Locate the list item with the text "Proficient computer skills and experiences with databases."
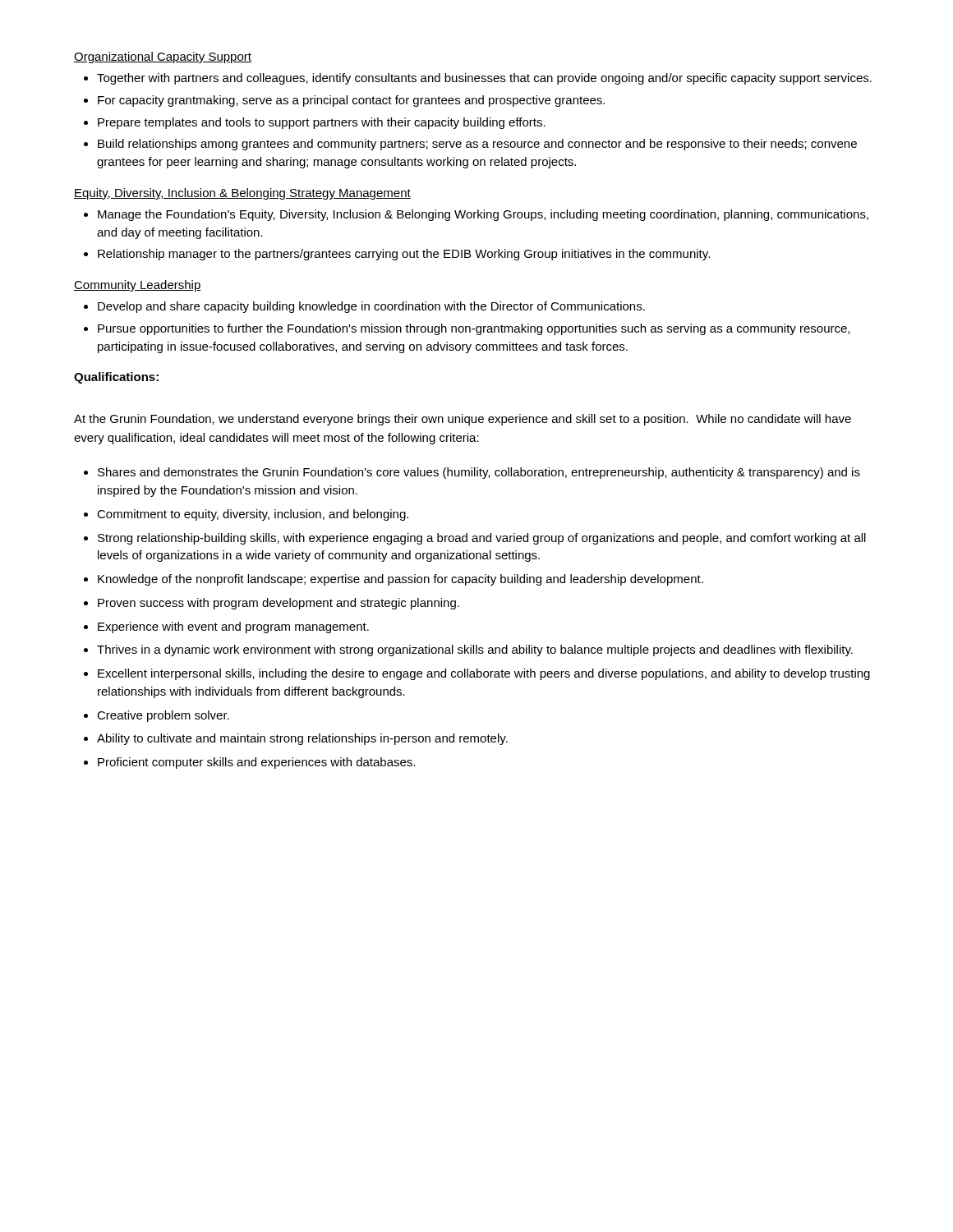This screenshot has height=1232, width=953. pos(257,762)
